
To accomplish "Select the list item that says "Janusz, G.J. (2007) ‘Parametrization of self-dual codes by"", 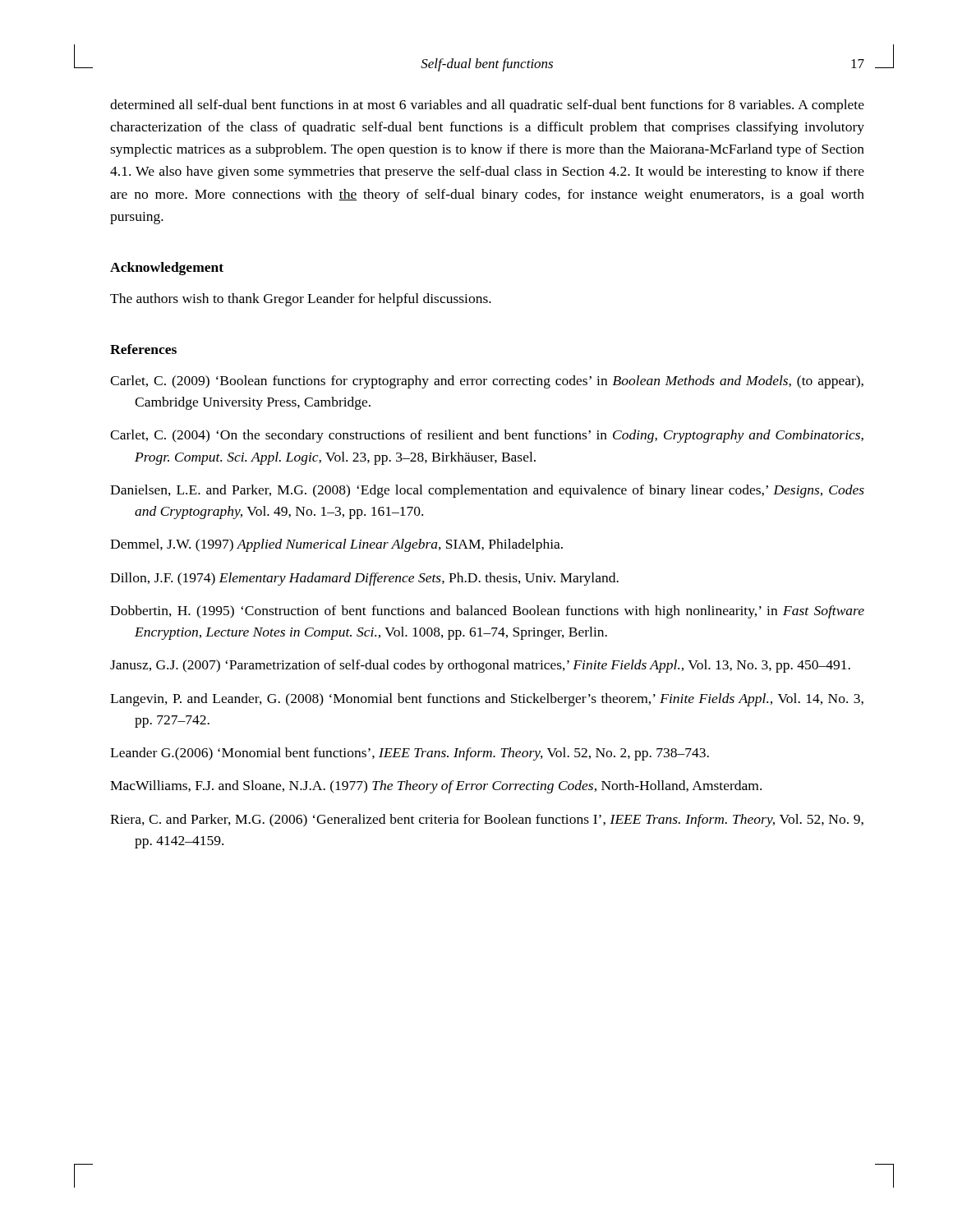I will 481,665.
